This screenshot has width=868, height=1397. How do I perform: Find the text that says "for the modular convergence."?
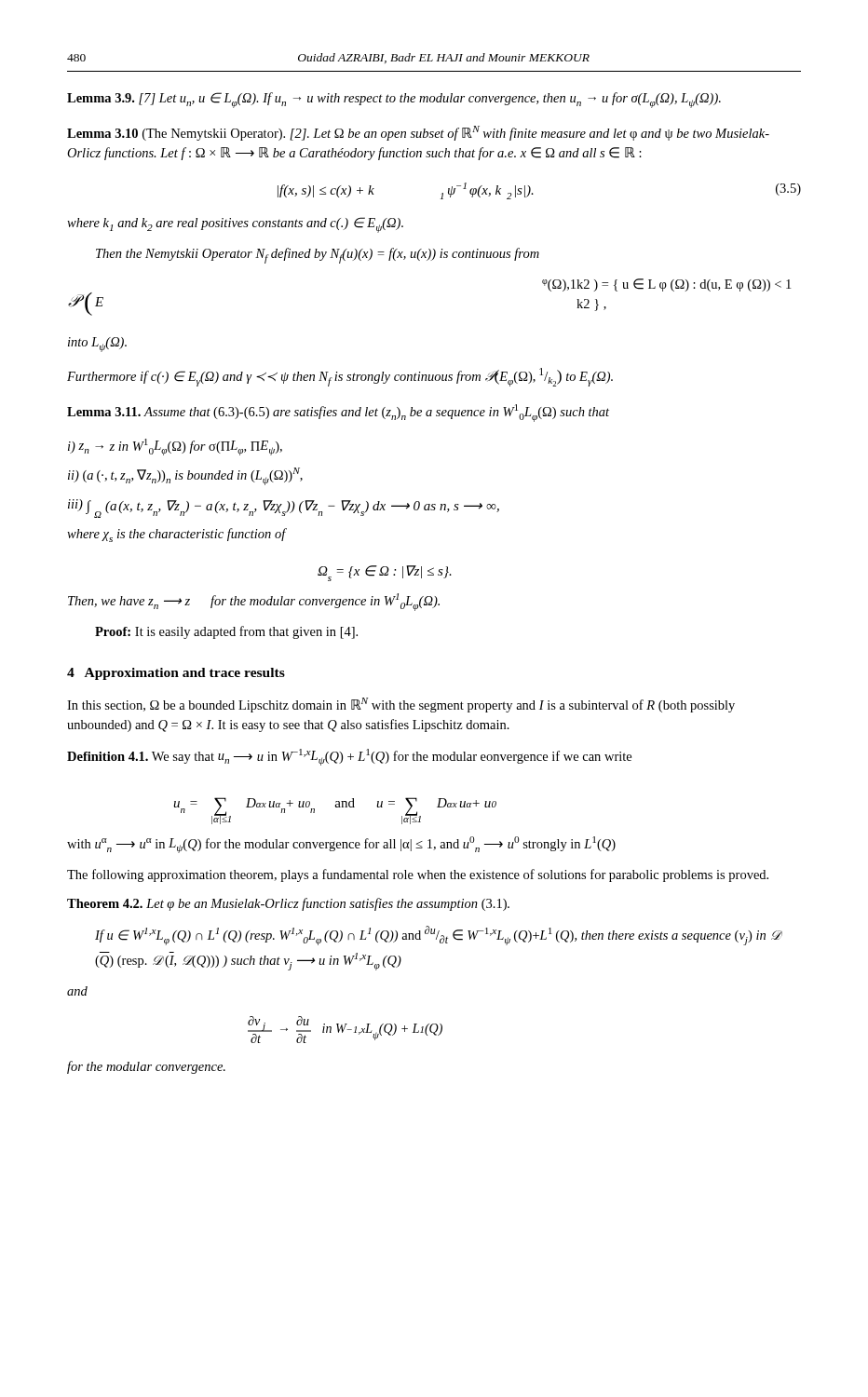coord(146,1067)
